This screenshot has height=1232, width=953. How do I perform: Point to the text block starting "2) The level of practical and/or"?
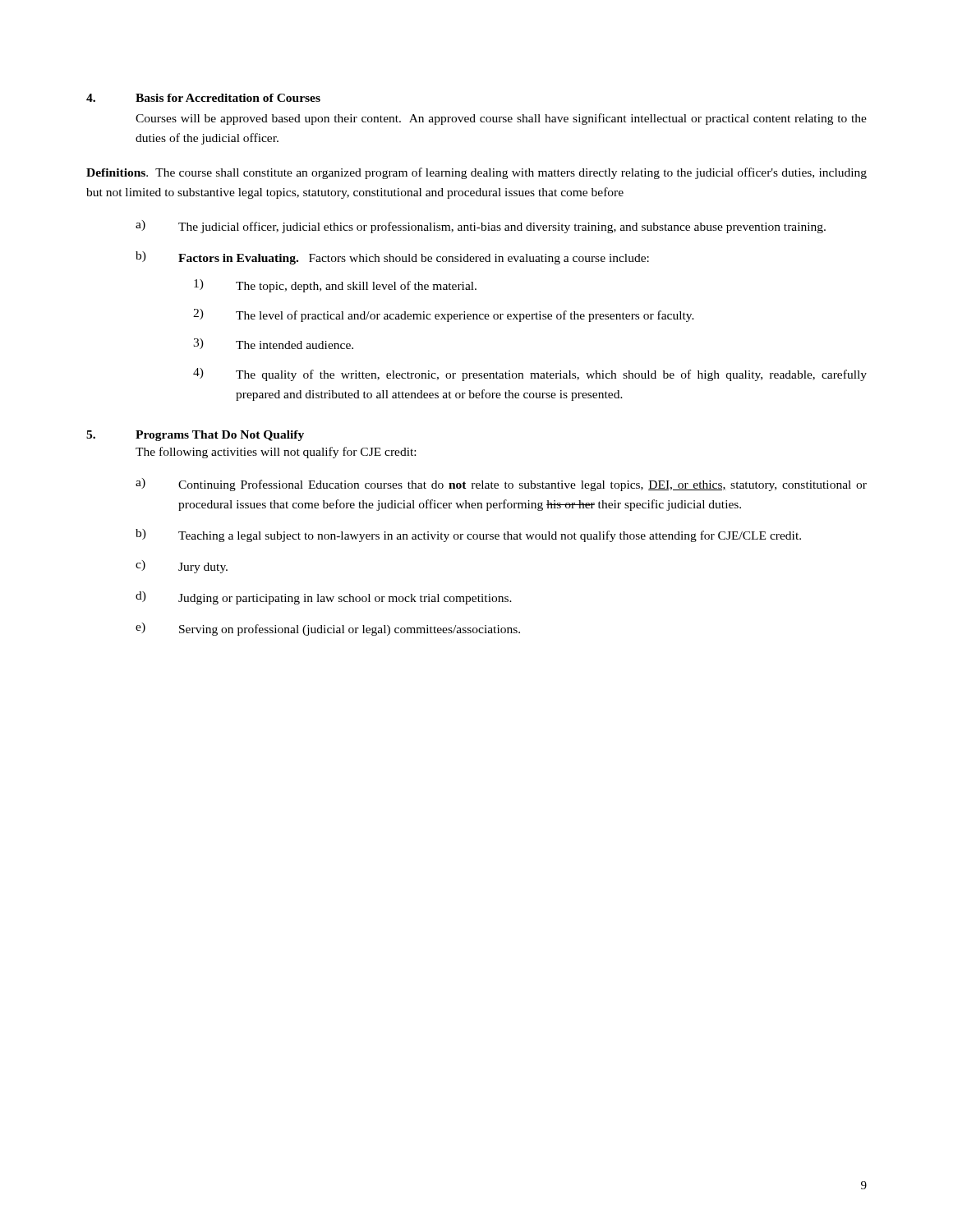[x=530, y=316]
